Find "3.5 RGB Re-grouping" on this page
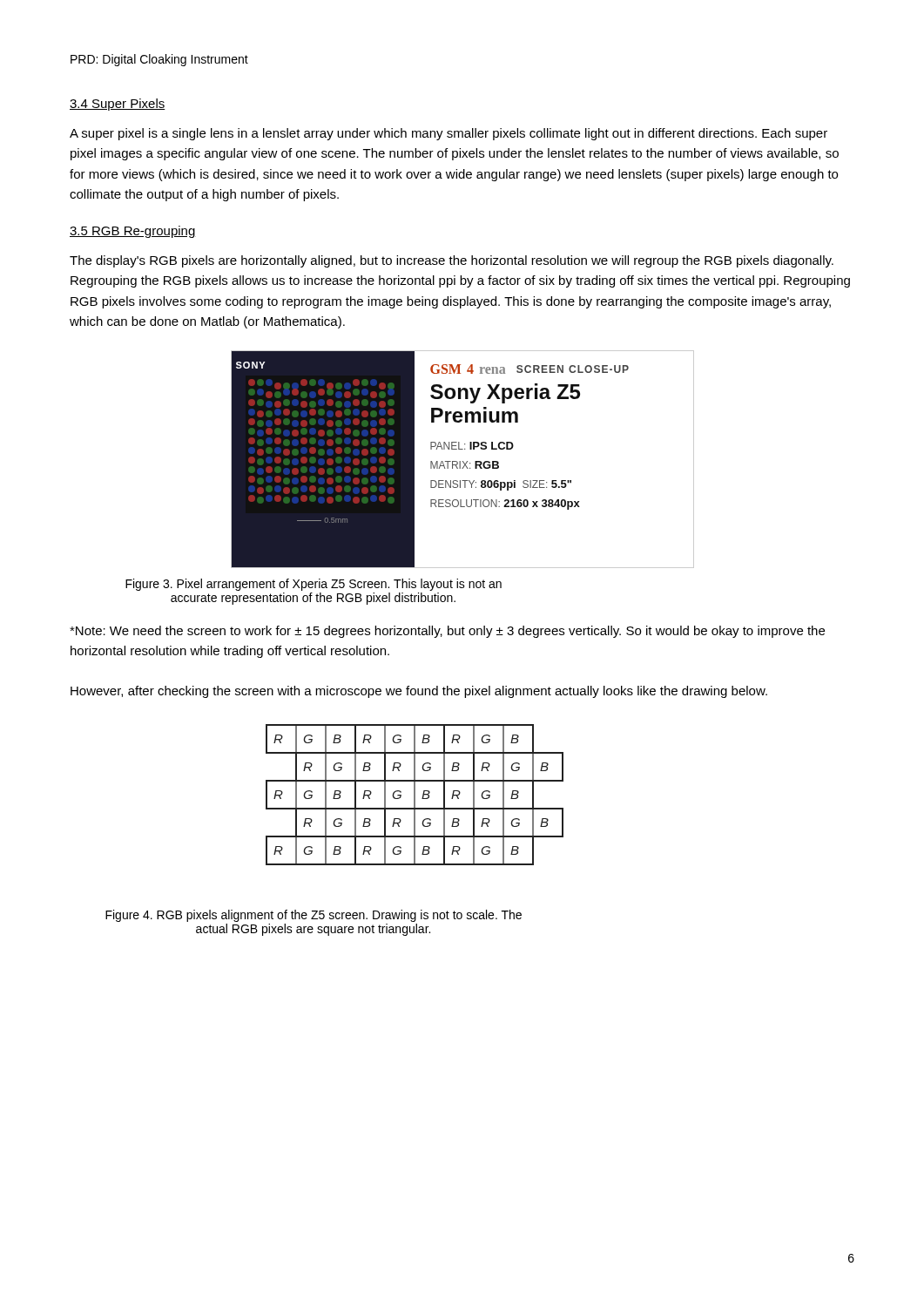The height and width of the screenshot is (1307, 924). pyautogui.click(x=133, y=230)
